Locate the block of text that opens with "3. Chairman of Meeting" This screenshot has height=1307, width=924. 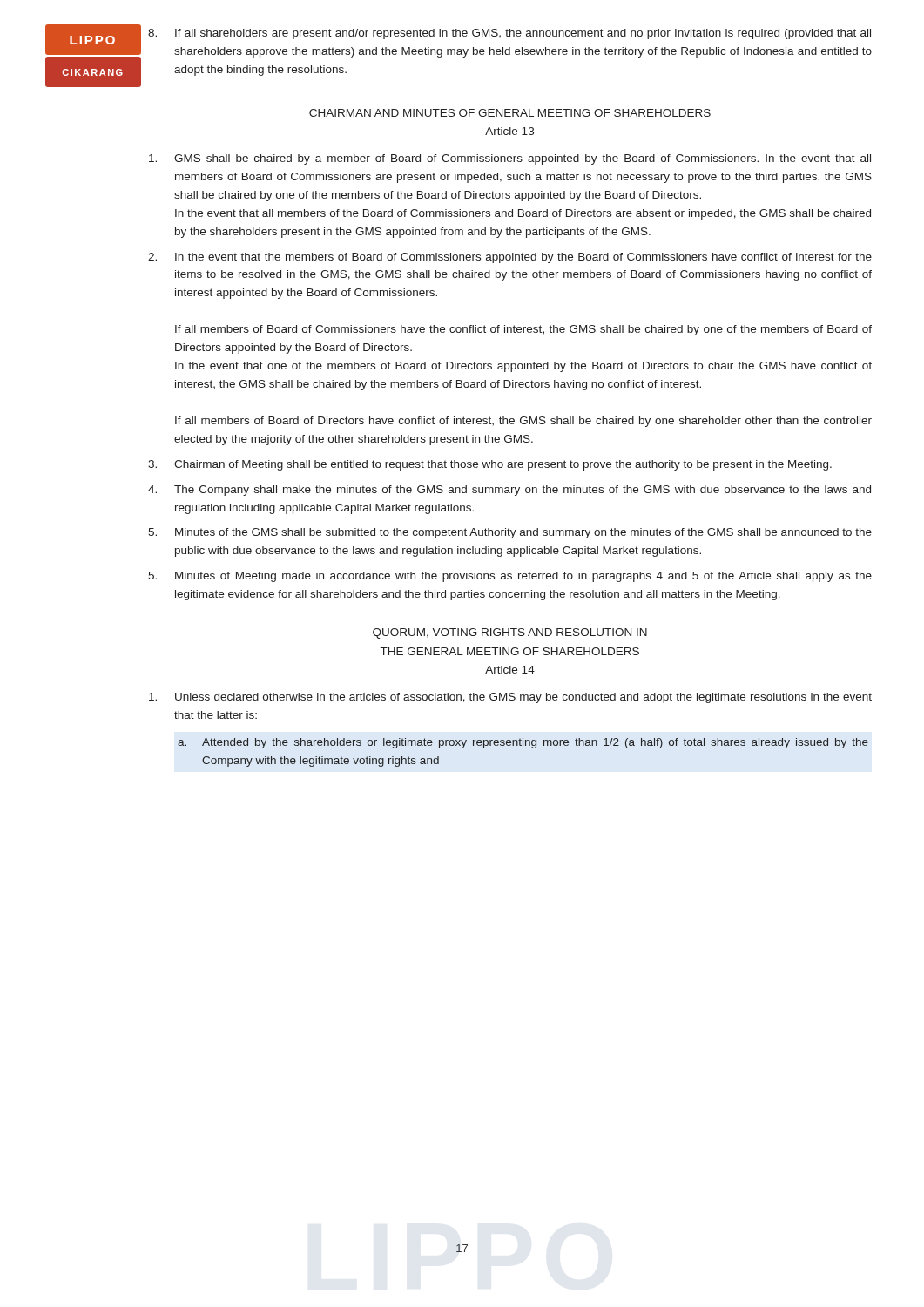510,465
